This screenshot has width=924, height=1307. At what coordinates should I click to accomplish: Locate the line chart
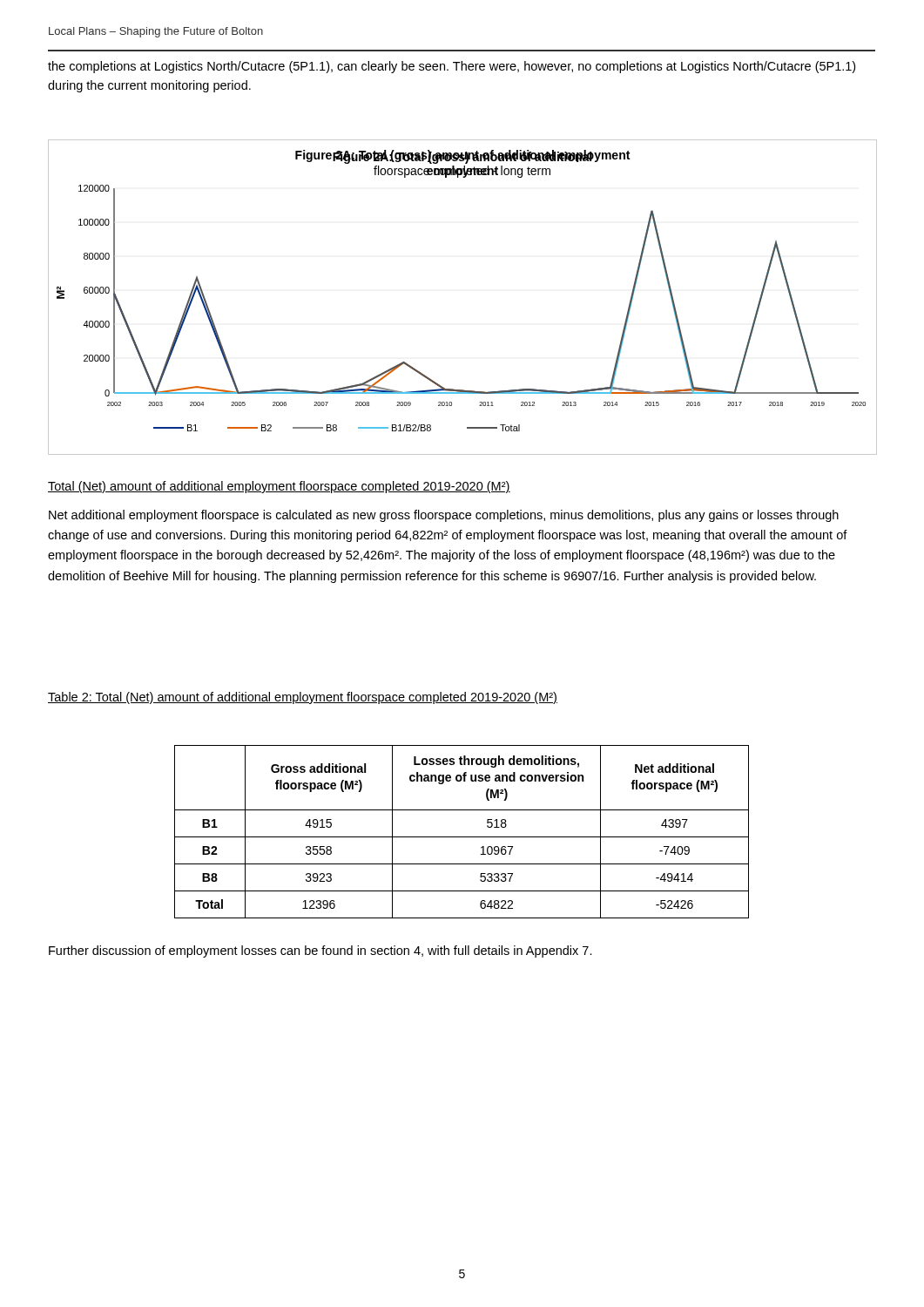(x=462, y=297)
